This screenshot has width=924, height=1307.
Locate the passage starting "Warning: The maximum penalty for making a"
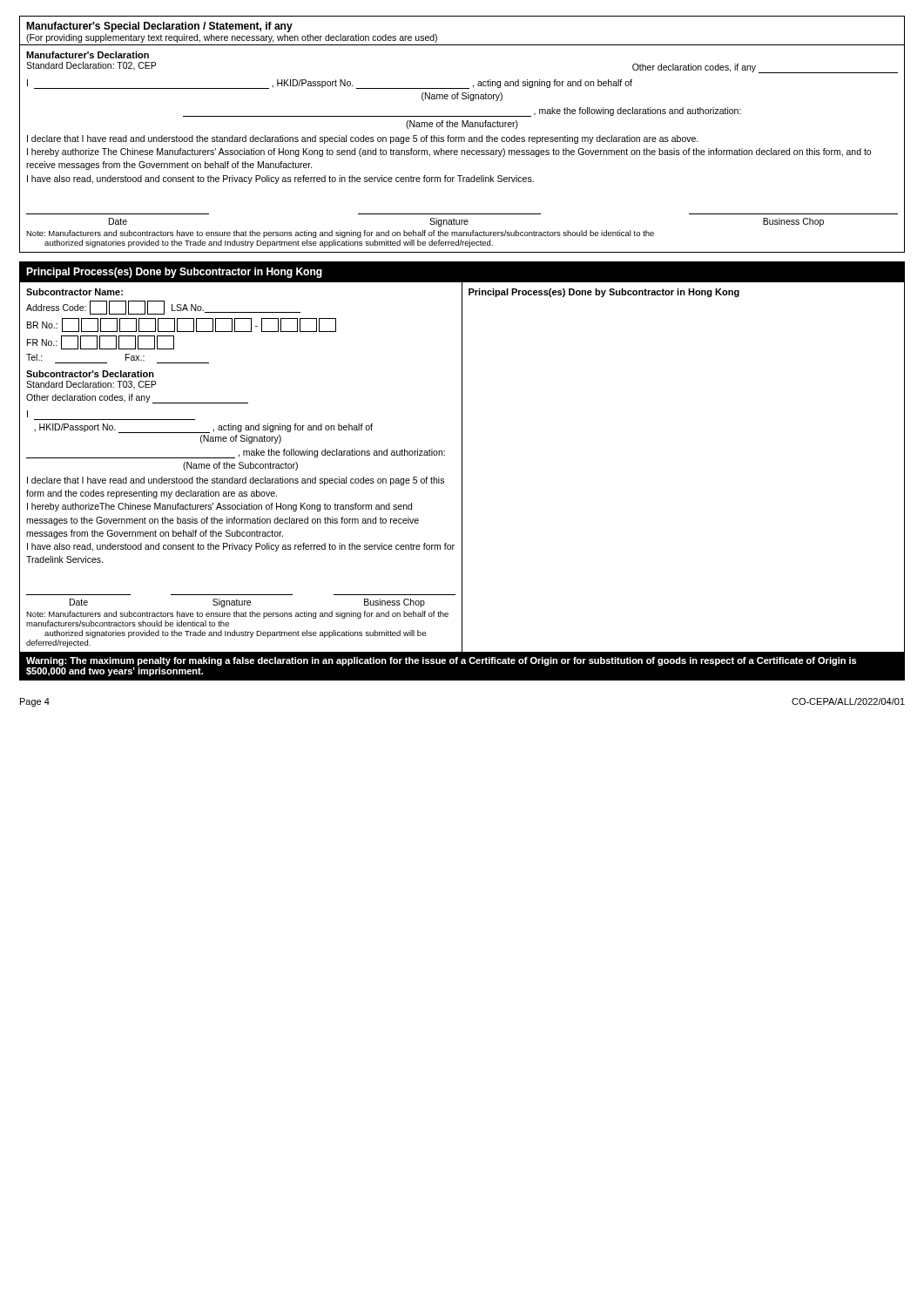441,666
